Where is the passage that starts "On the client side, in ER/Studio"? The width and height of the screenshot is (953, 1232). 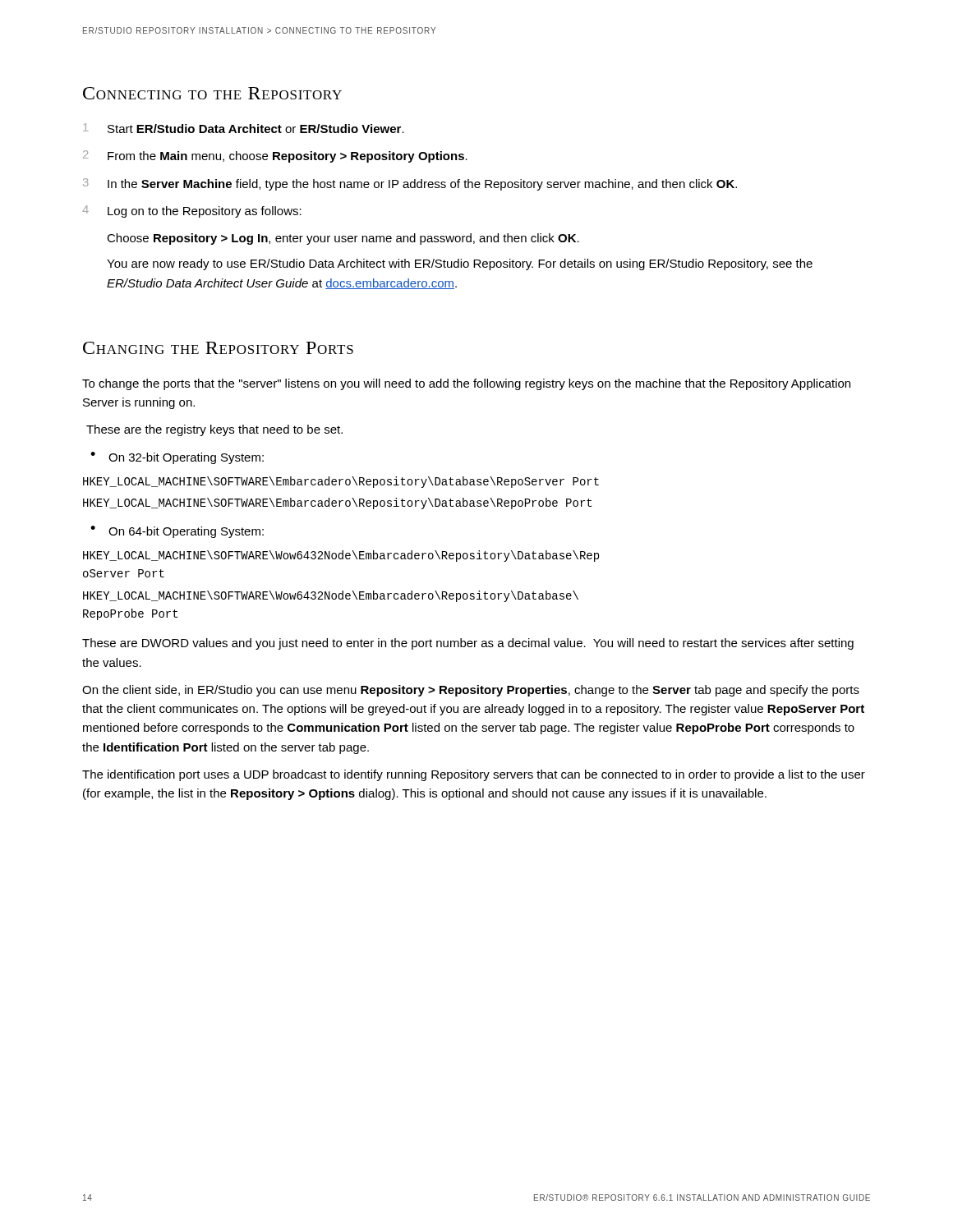pos(473,718)
